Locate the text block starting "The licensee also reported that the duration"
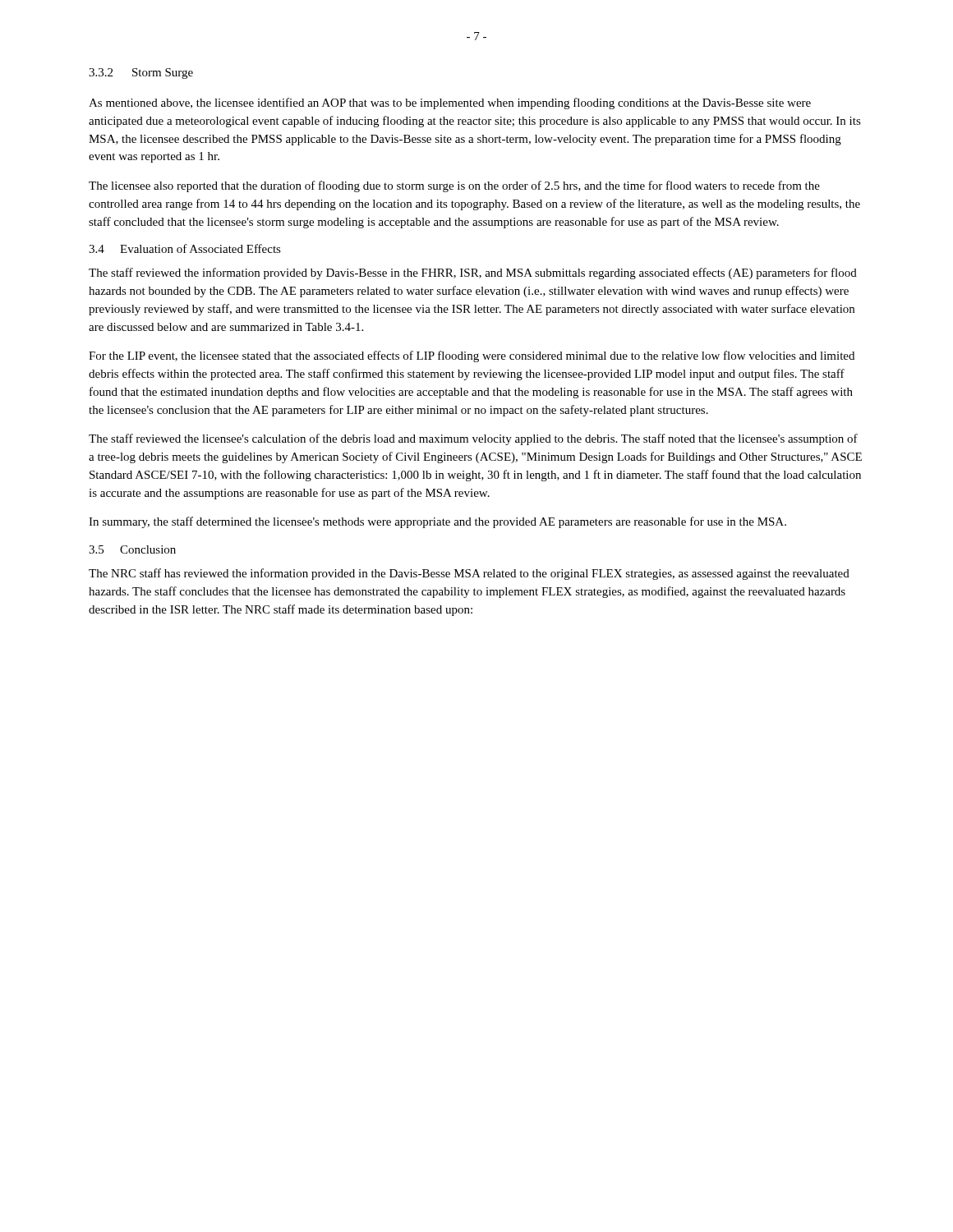Viewport: 953px width, 1232px height. click(x=476, y=204)
